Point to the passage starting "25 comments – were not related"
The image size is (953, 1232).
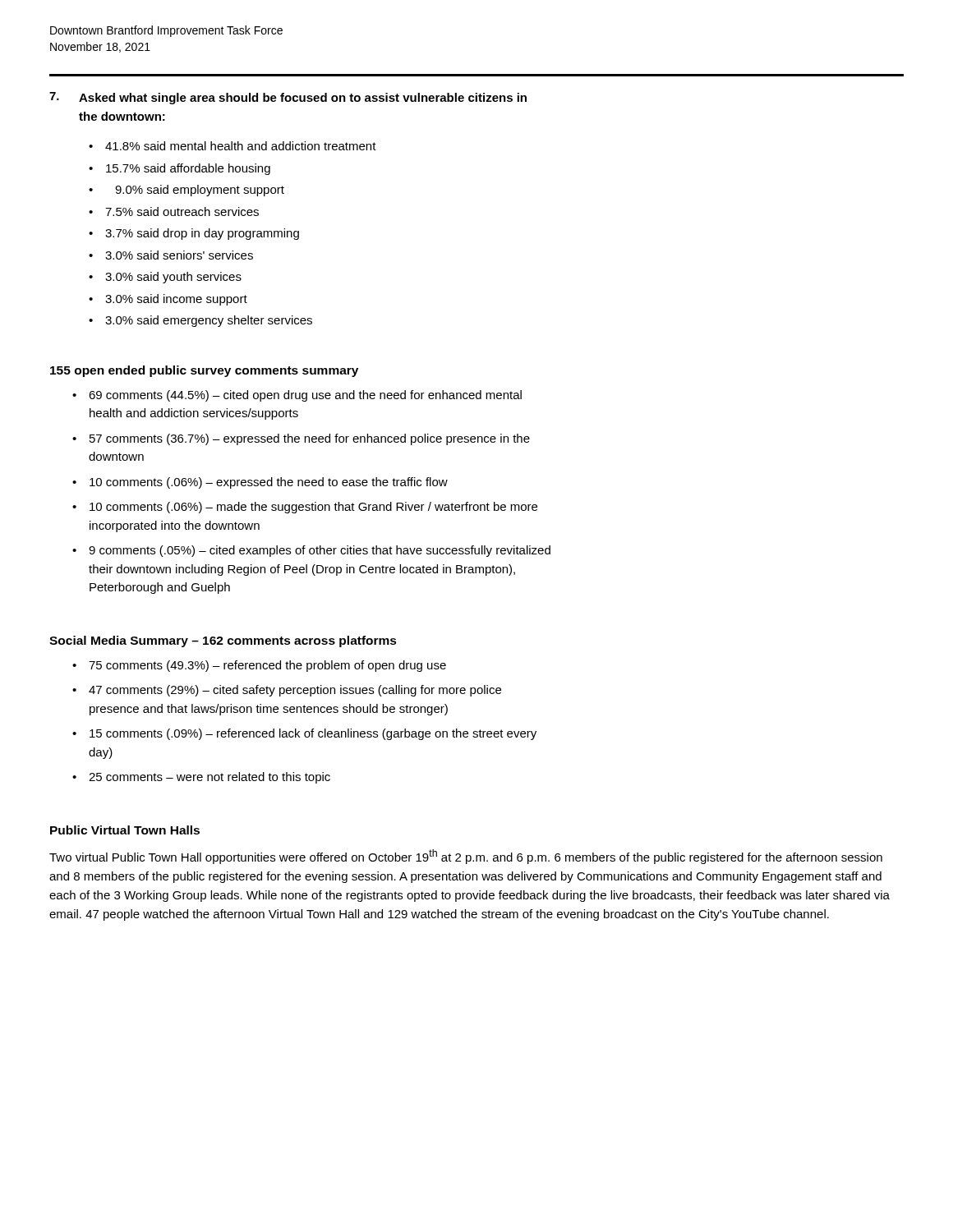(x=201, y=778)
